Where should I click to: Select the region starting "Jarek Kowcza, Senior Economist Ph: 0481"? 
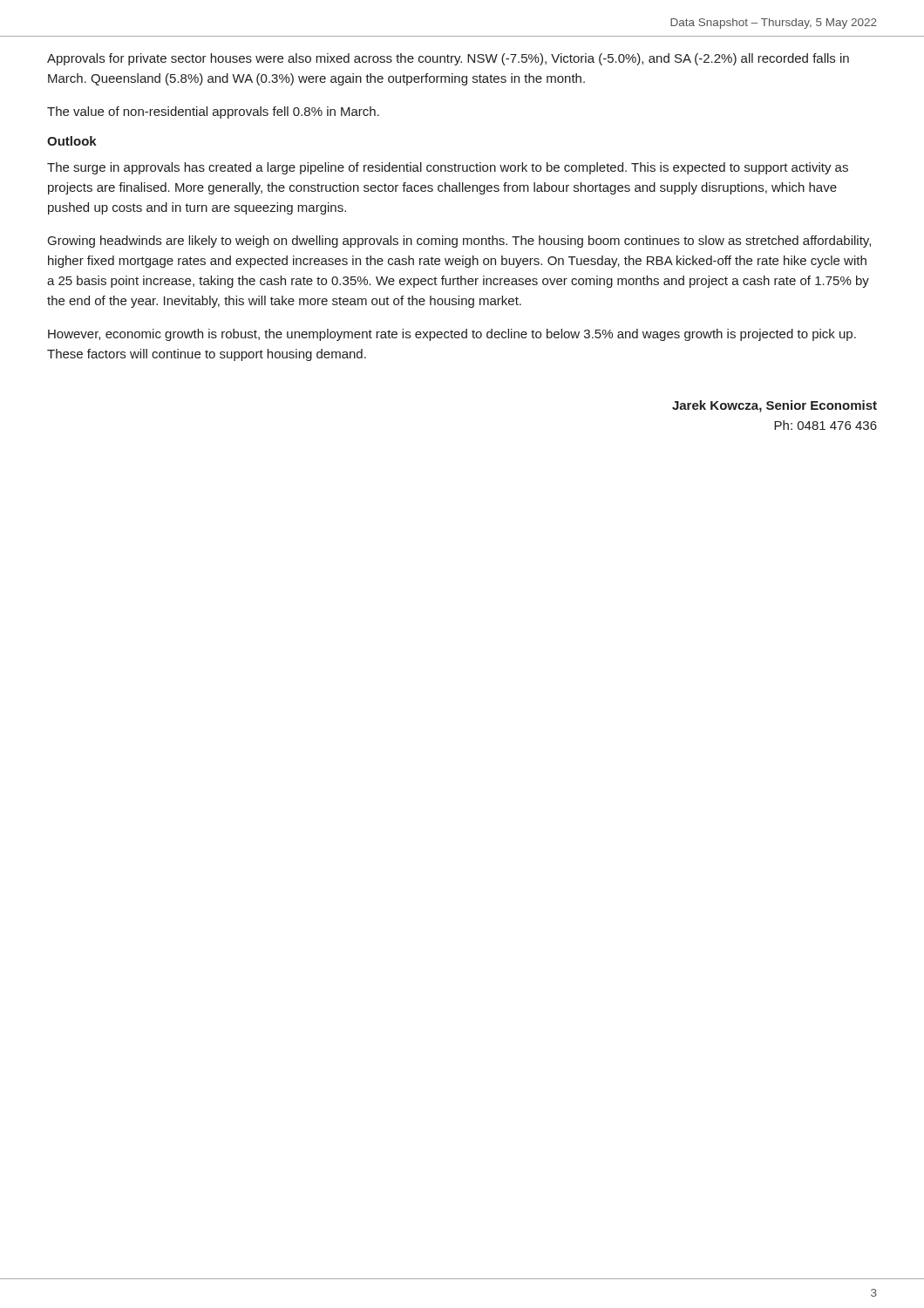[x=774, y=415]
